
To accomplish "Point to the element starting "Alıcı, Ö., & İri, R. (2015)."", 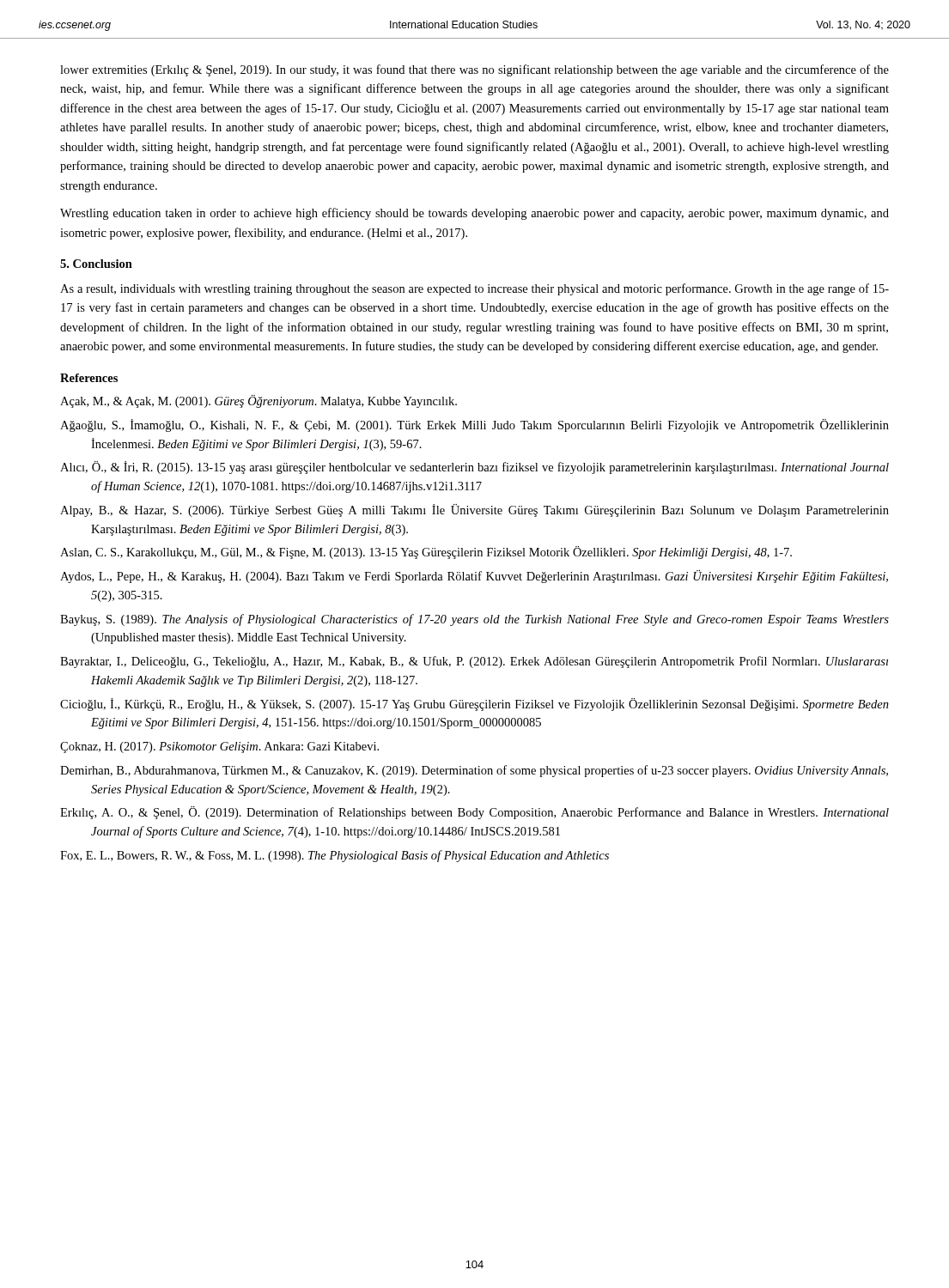I will click(474, 477).
